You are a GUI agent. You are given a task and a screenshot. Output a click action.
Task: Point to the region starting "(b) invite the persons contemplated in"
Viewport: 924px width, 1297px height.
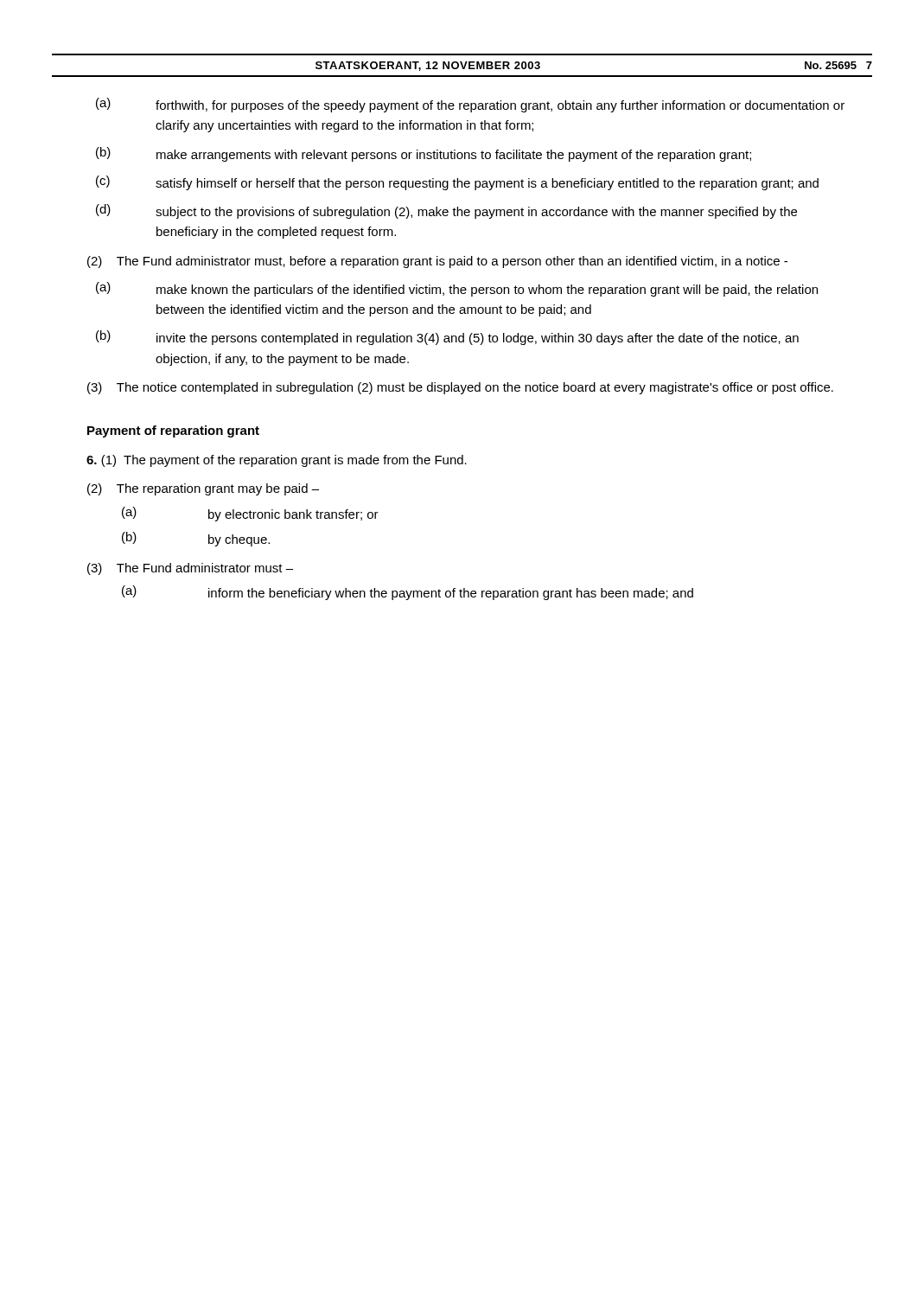pos(471,348)
